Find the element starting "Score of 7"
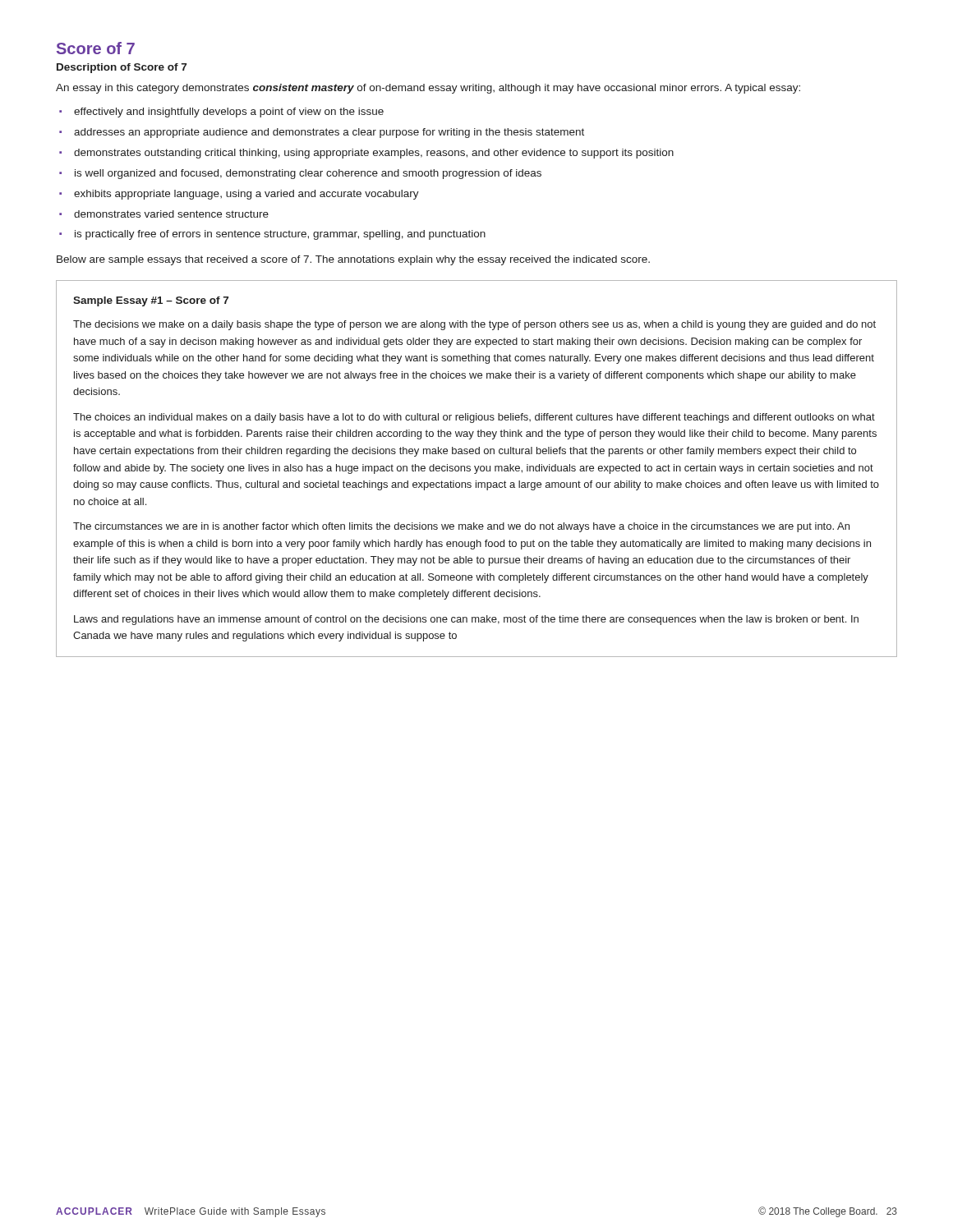Screen dimensions: 1232x953 point(96,48)
